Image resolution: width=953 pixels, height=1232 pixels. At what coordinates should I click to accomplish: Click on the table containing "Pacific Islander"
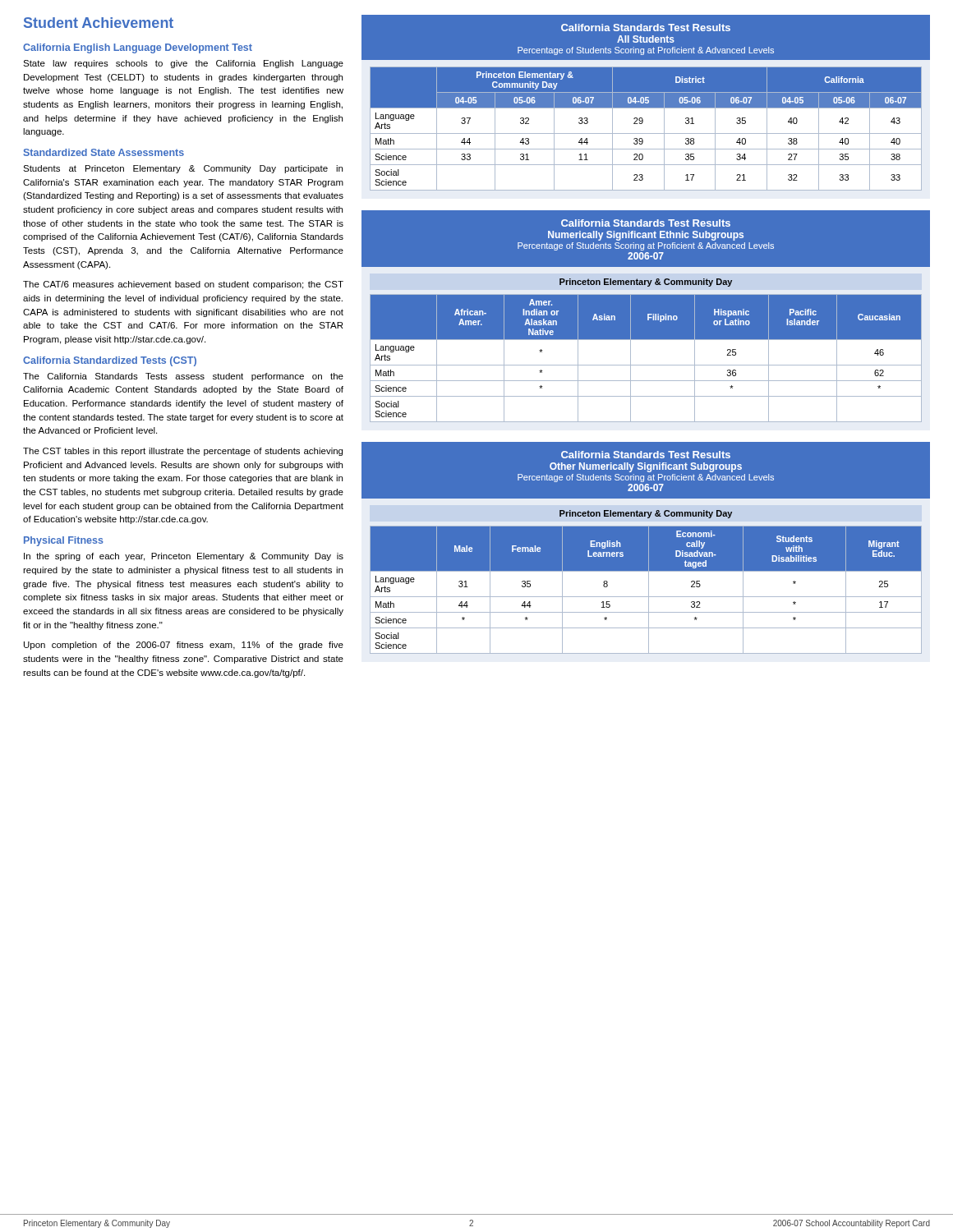(x=646, y=320)
